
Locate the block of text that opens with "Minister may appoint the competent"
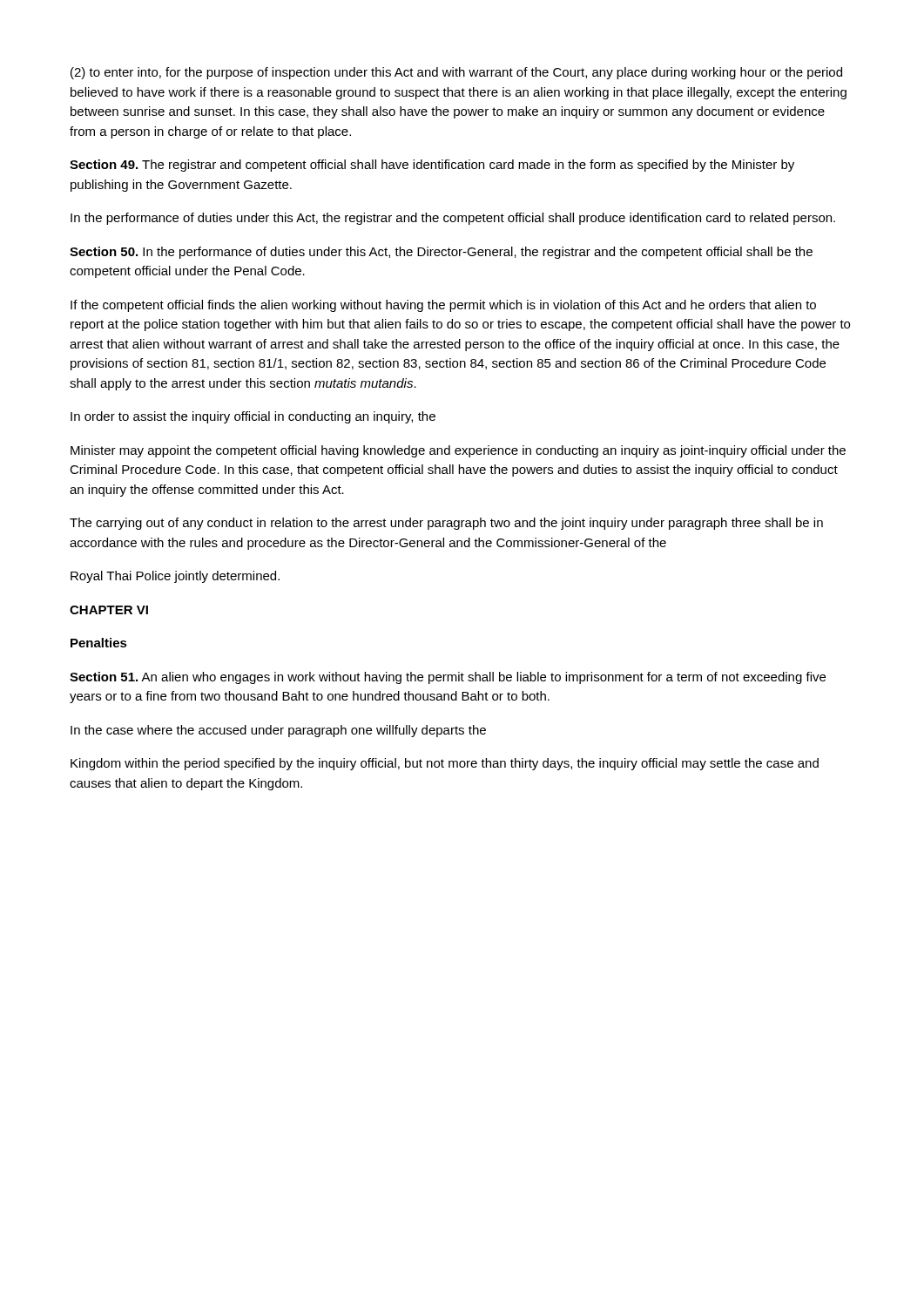(x=458, y=469)
